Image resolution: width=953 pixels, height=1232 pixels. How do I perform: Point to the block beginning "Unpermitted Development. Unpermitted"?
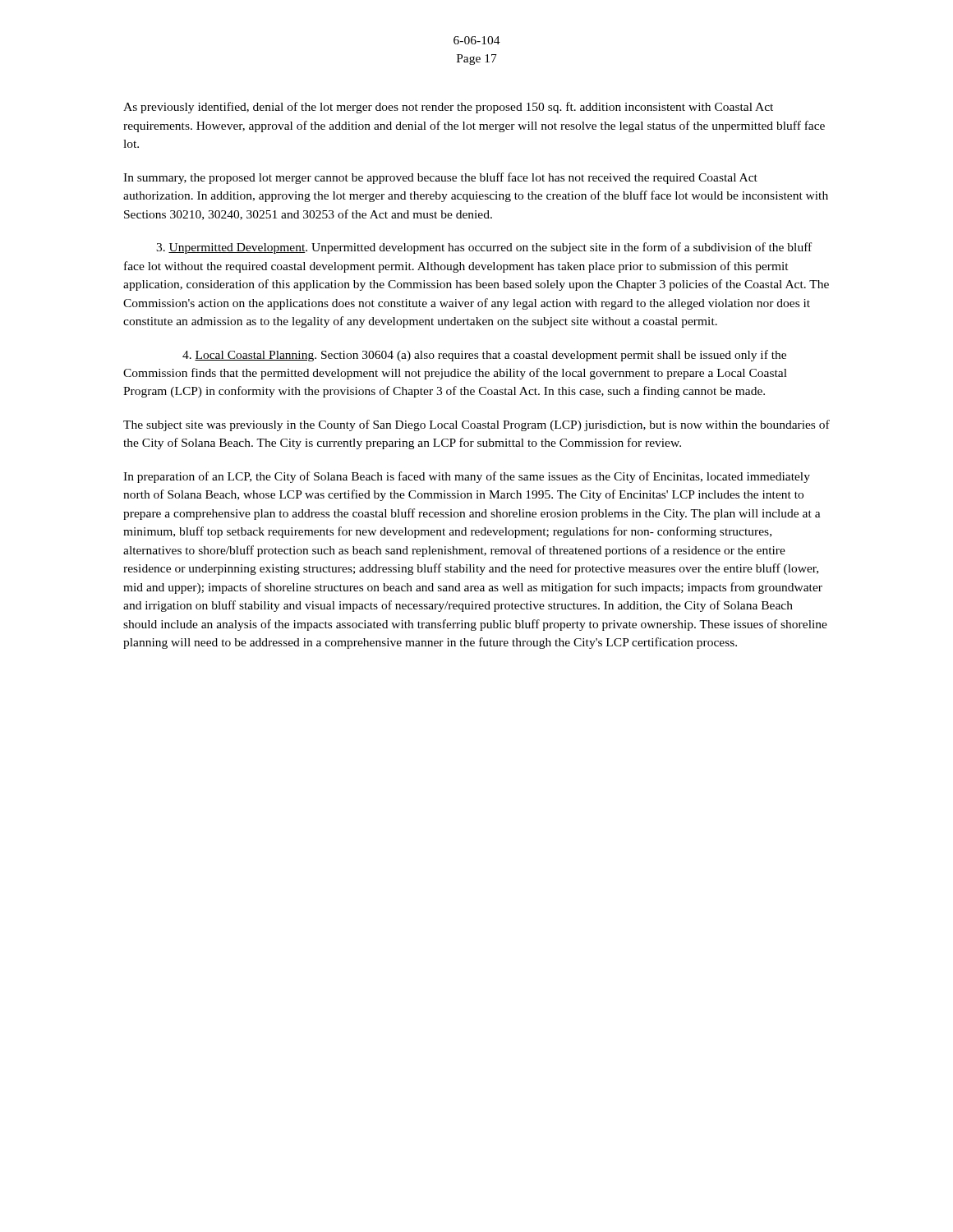(x=476, y=284)
